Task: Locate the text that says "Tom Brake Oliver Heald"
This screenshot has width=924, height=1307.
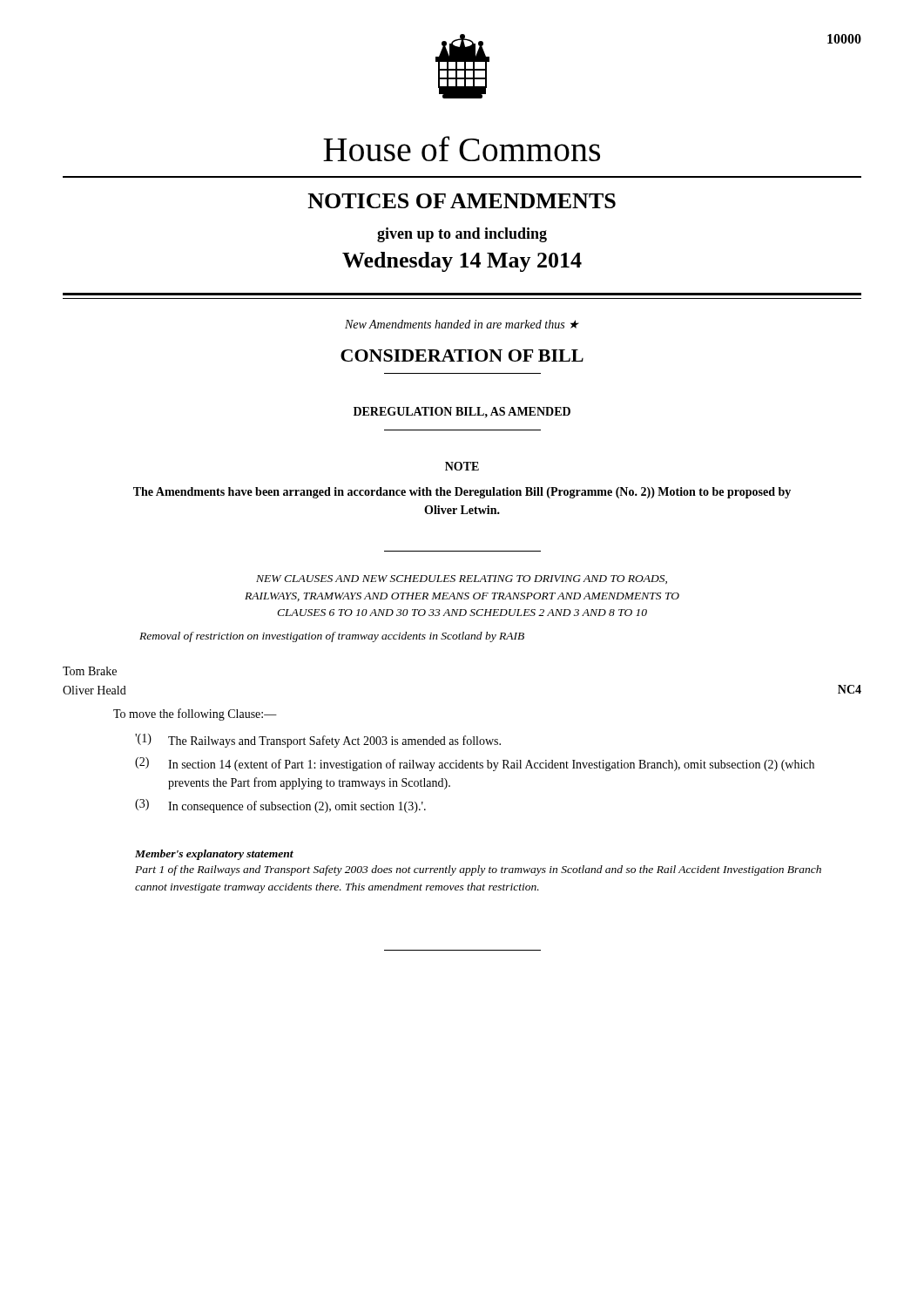Action: [94, 681]
